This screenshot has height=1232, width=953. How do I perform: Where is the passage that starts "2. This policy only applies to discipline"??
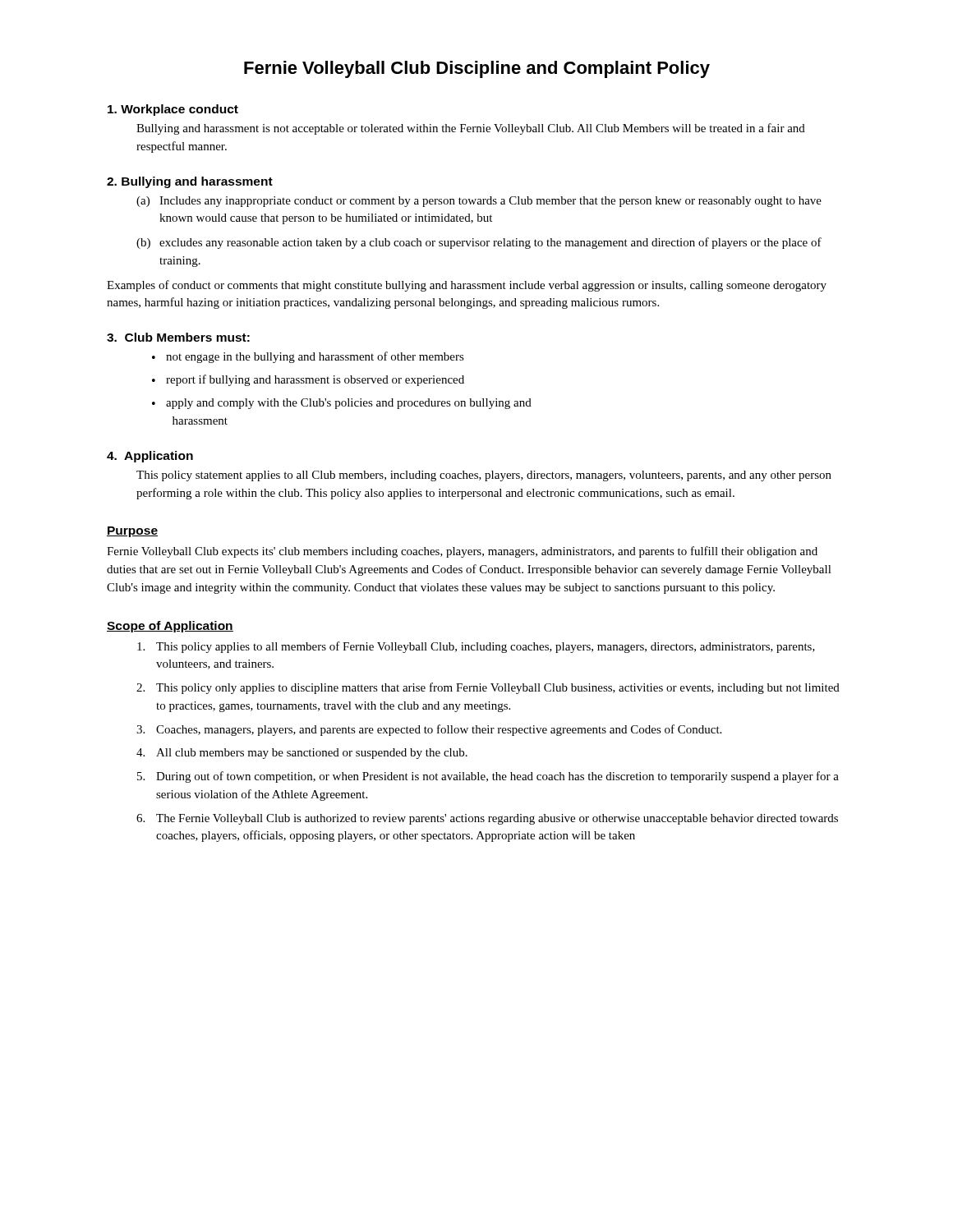click(x=491, y=697)
